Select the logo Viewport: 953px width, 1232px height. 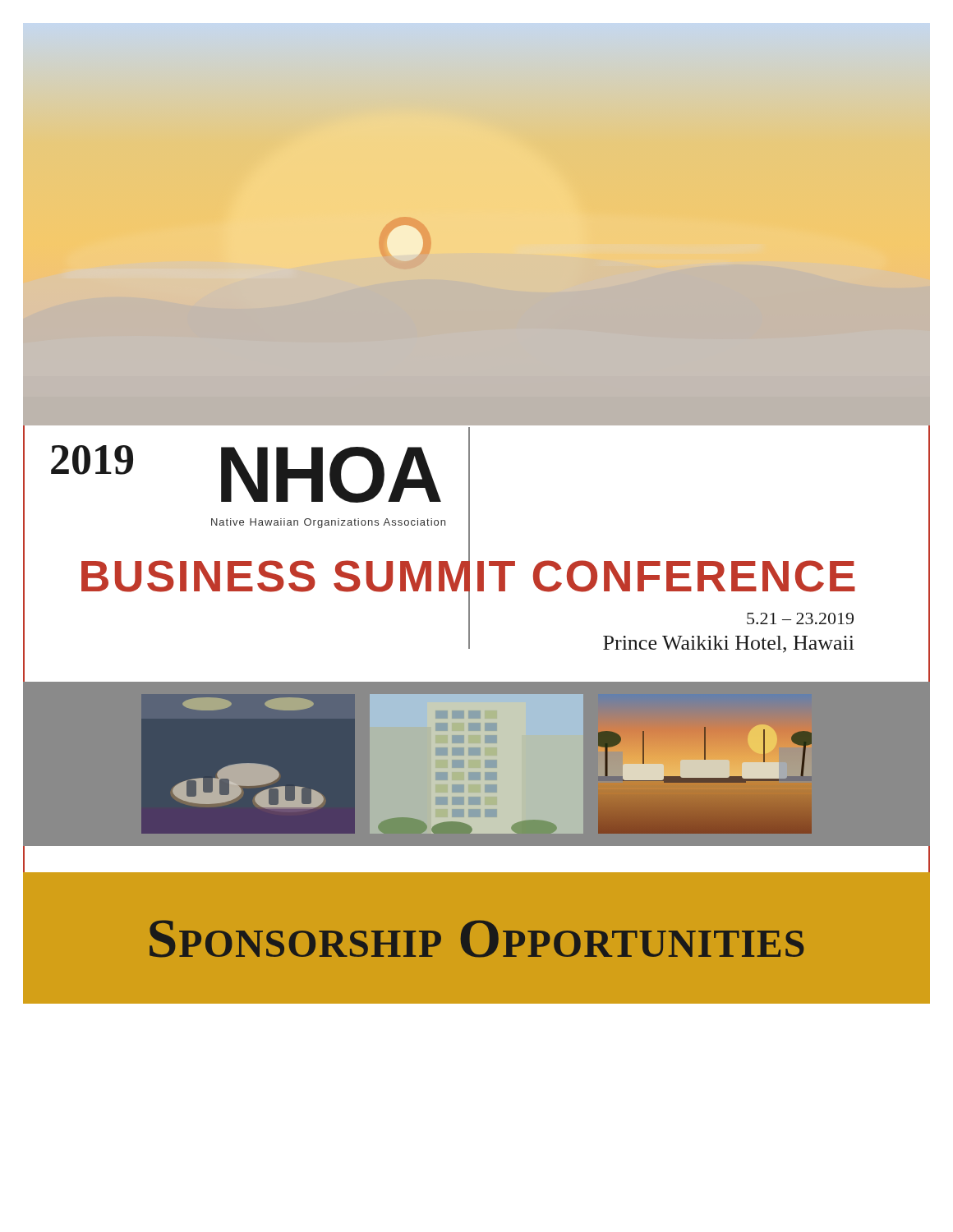pyautogui.click(x=329, y=482)
